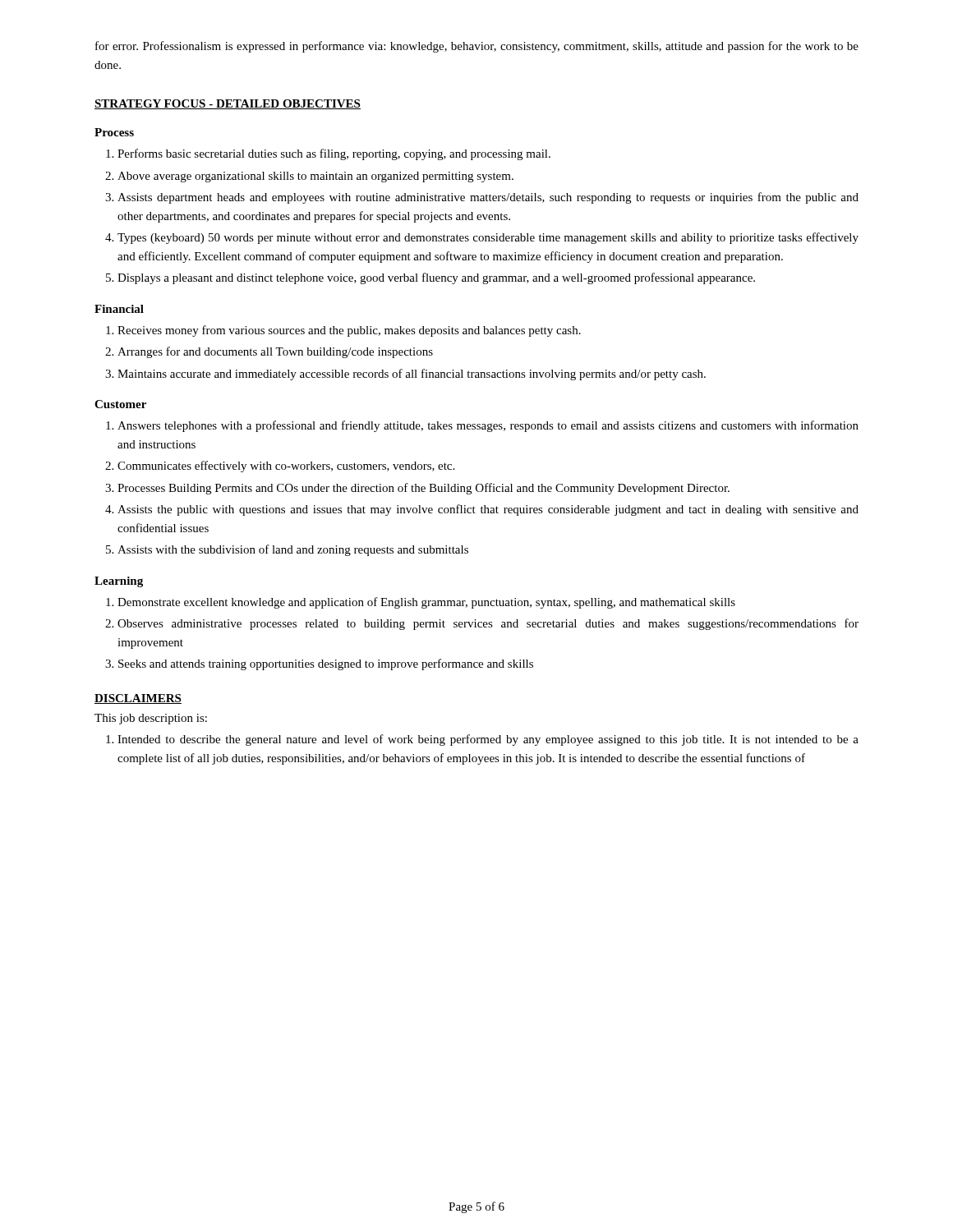Point to the block starting "Arranges for and documents all Town building/code"

pos(275,352)
